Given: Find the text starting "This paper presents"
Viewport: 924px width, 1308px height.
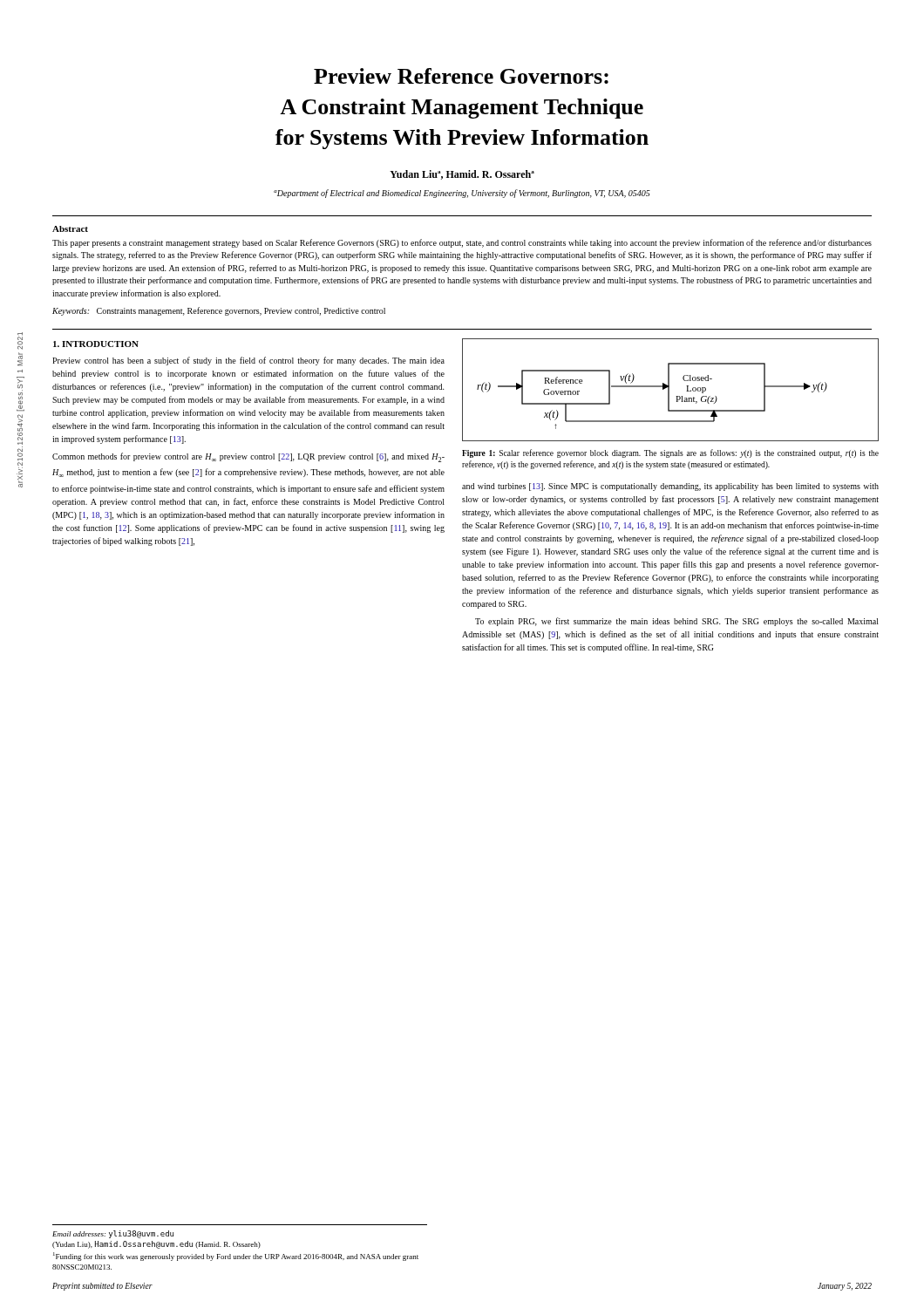Looking at the screenshot, I should 462,268.
